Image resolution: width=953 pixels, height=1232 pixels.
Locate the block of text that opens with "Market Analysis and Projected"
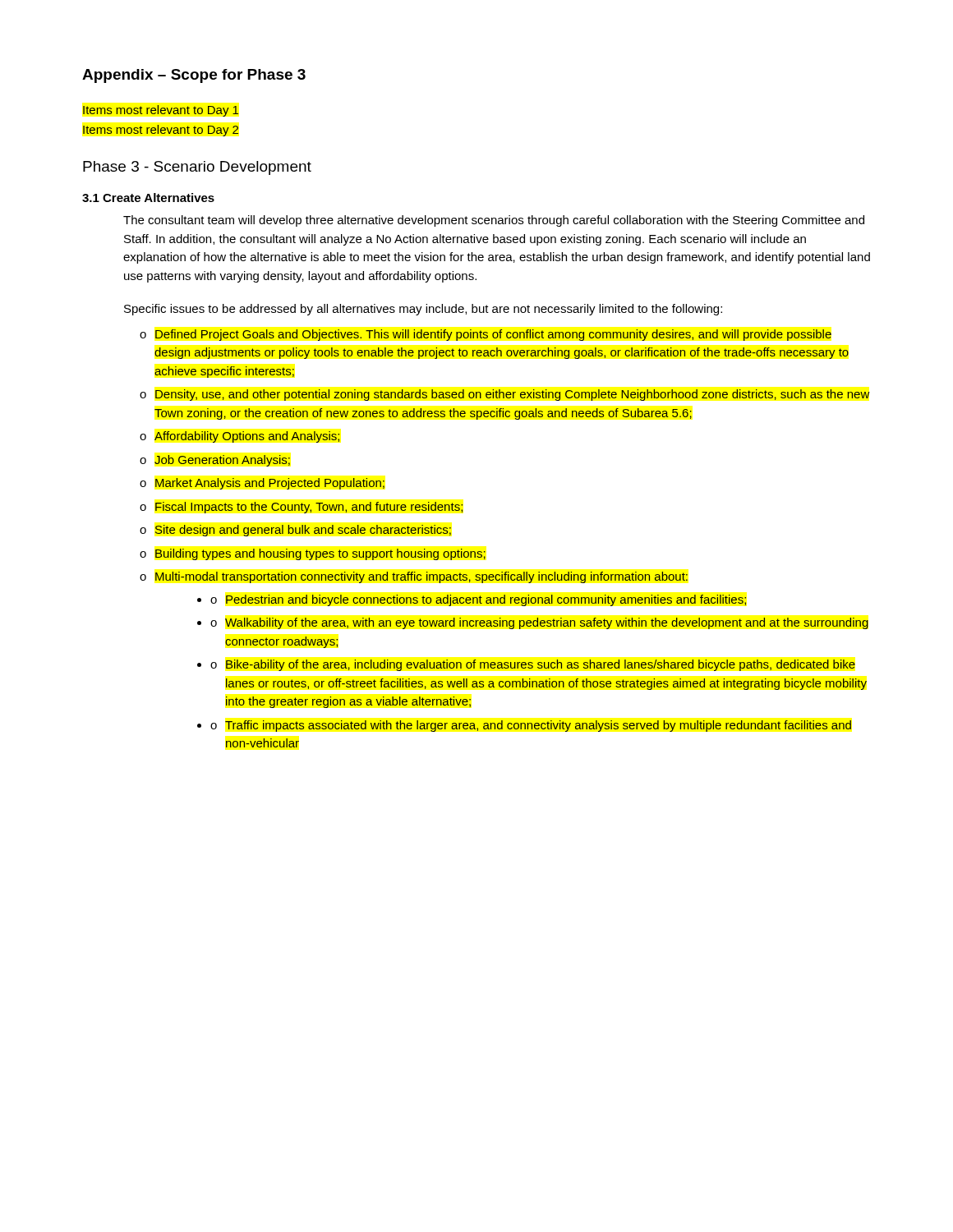pos(270,483)
